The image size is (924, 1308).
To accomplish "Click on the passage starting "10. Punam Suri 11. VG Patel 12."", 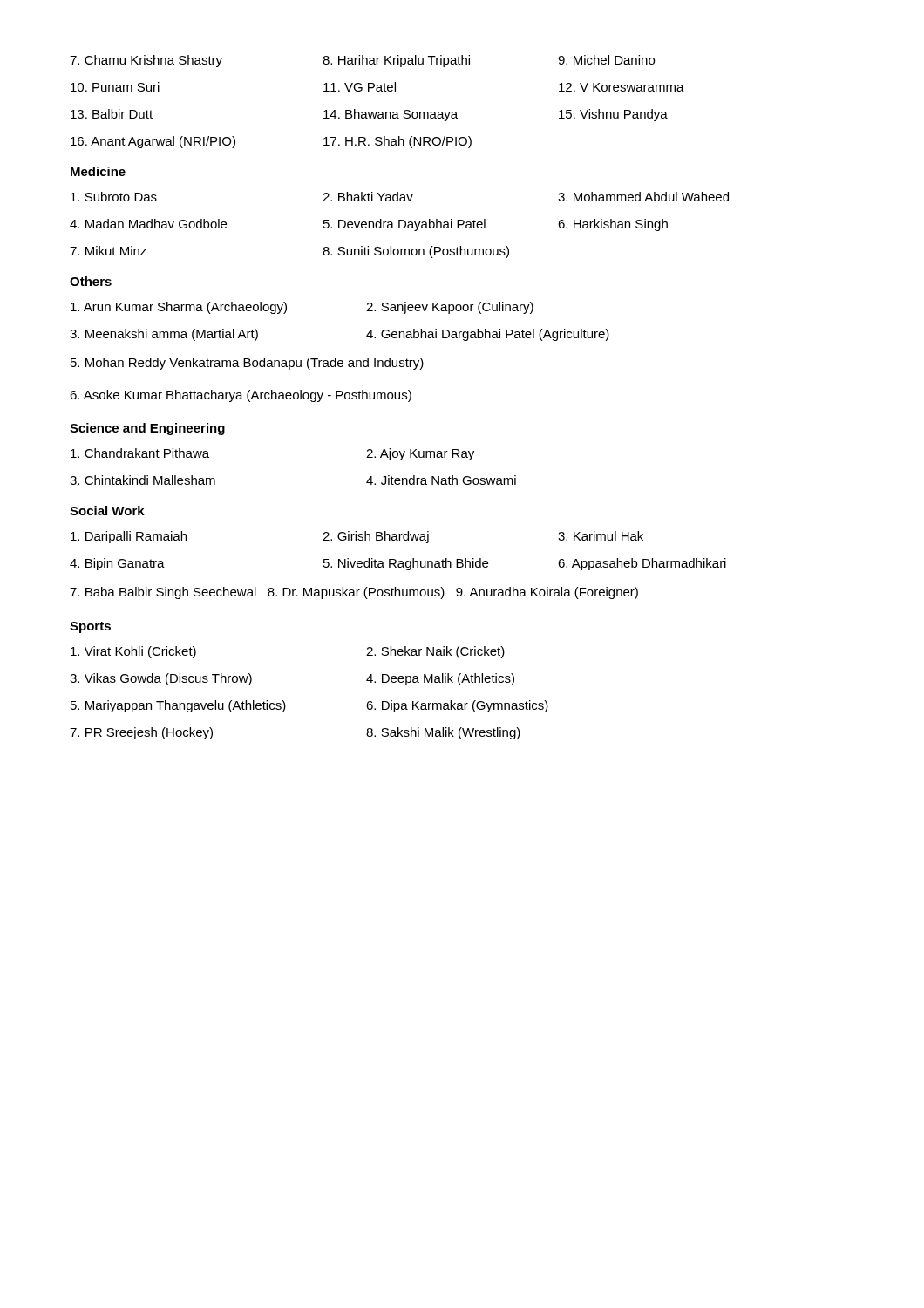I will 377,87.
